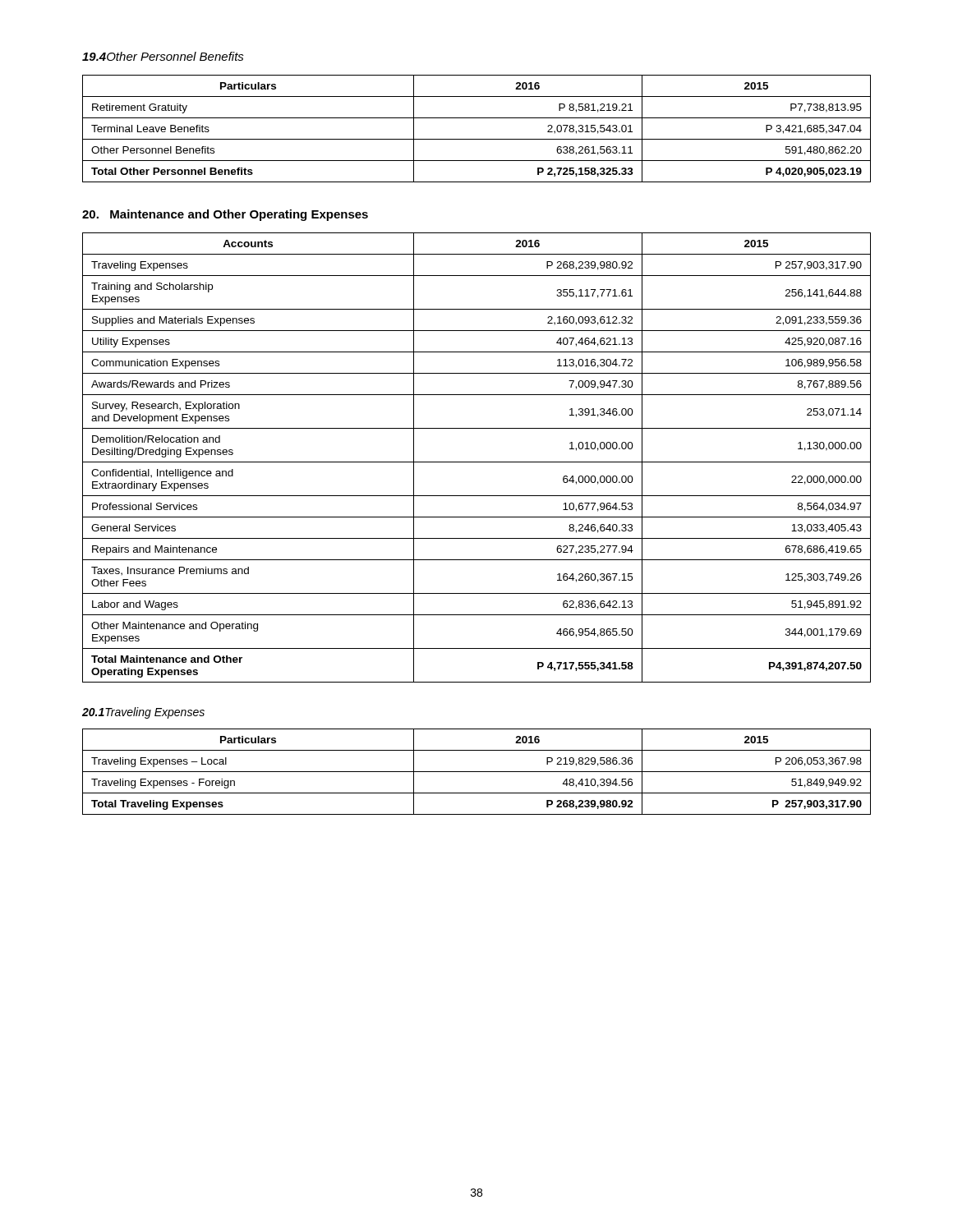953x1232 pixels.
Task: Select the table that reads "Awards/Rewards and Prizes"
Action: tap(476, 458)
